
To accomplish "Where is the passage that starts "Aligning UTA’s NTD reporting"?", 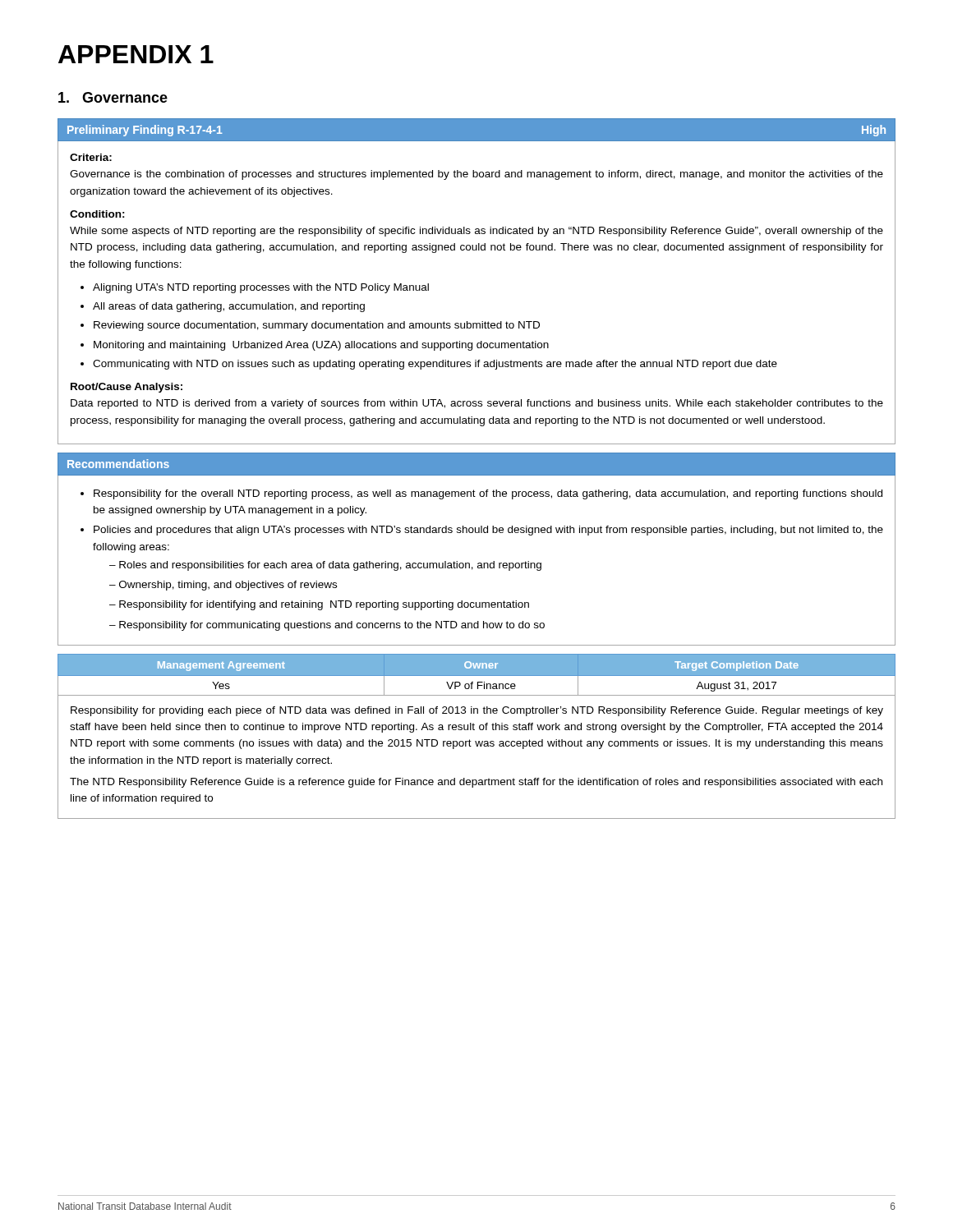I will click(261, 287).
